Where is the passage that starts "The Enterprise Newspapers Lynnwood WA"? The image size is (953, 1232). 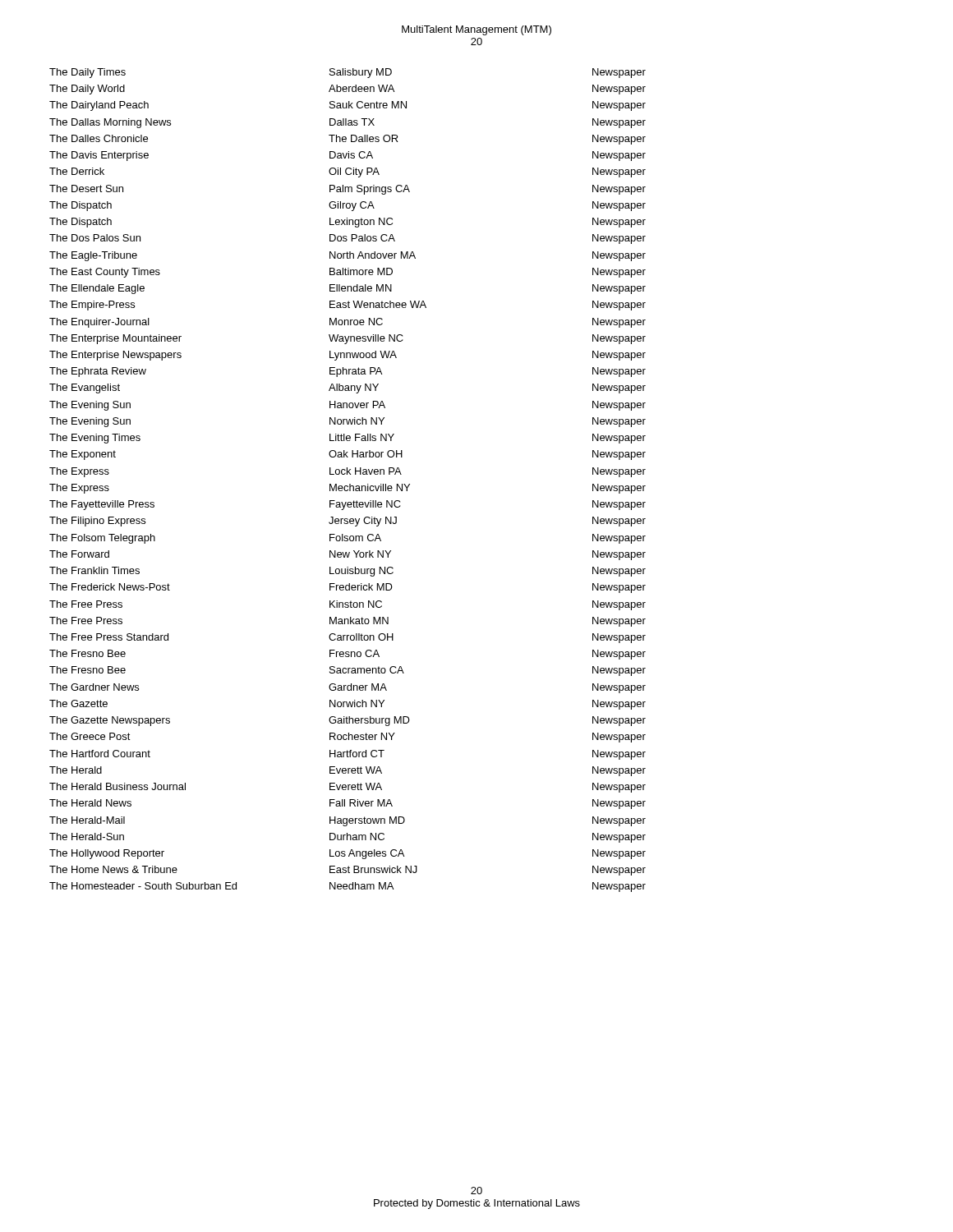tap(403, 354)
